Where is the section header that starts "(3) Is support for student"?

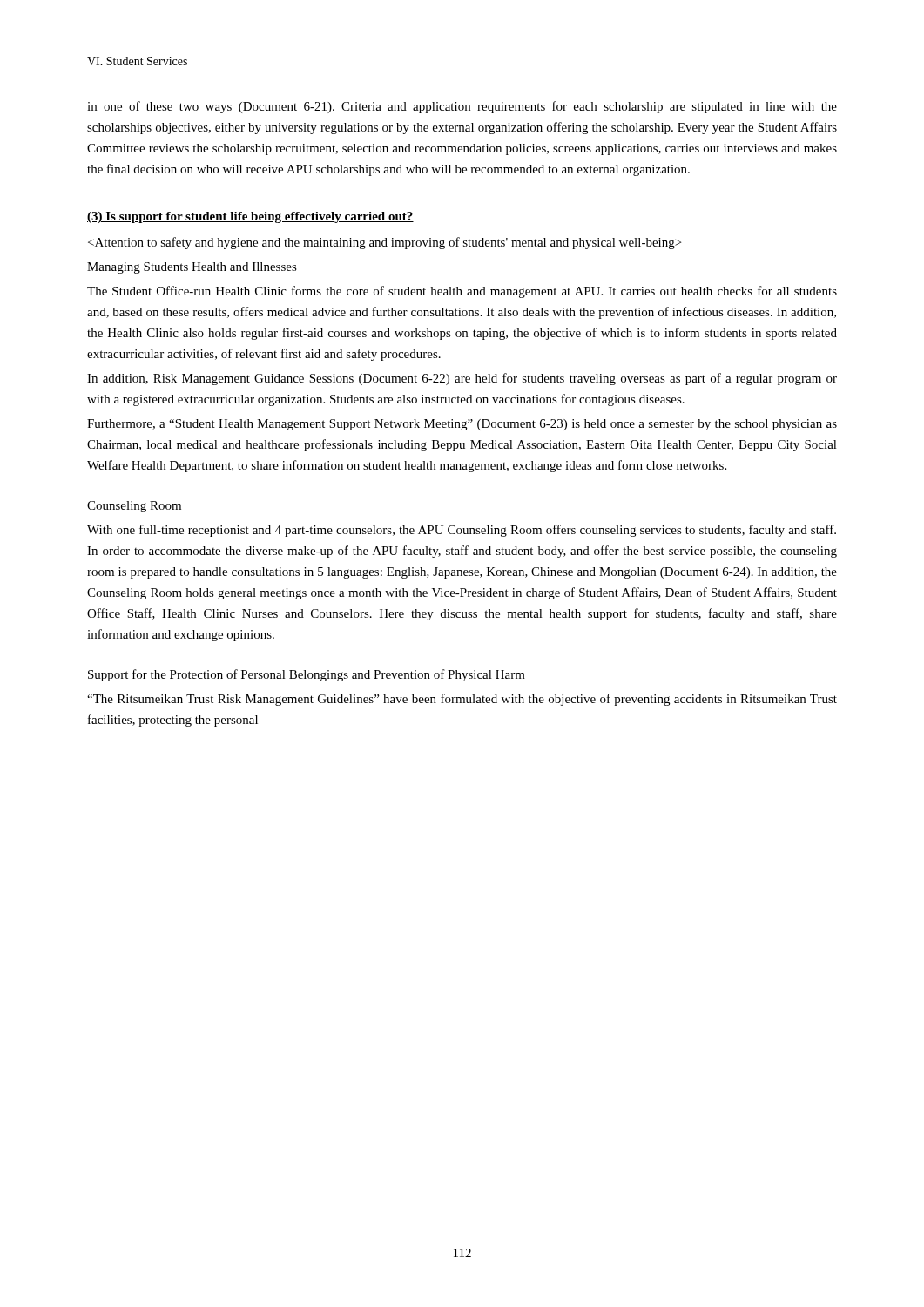click(250, 216)
